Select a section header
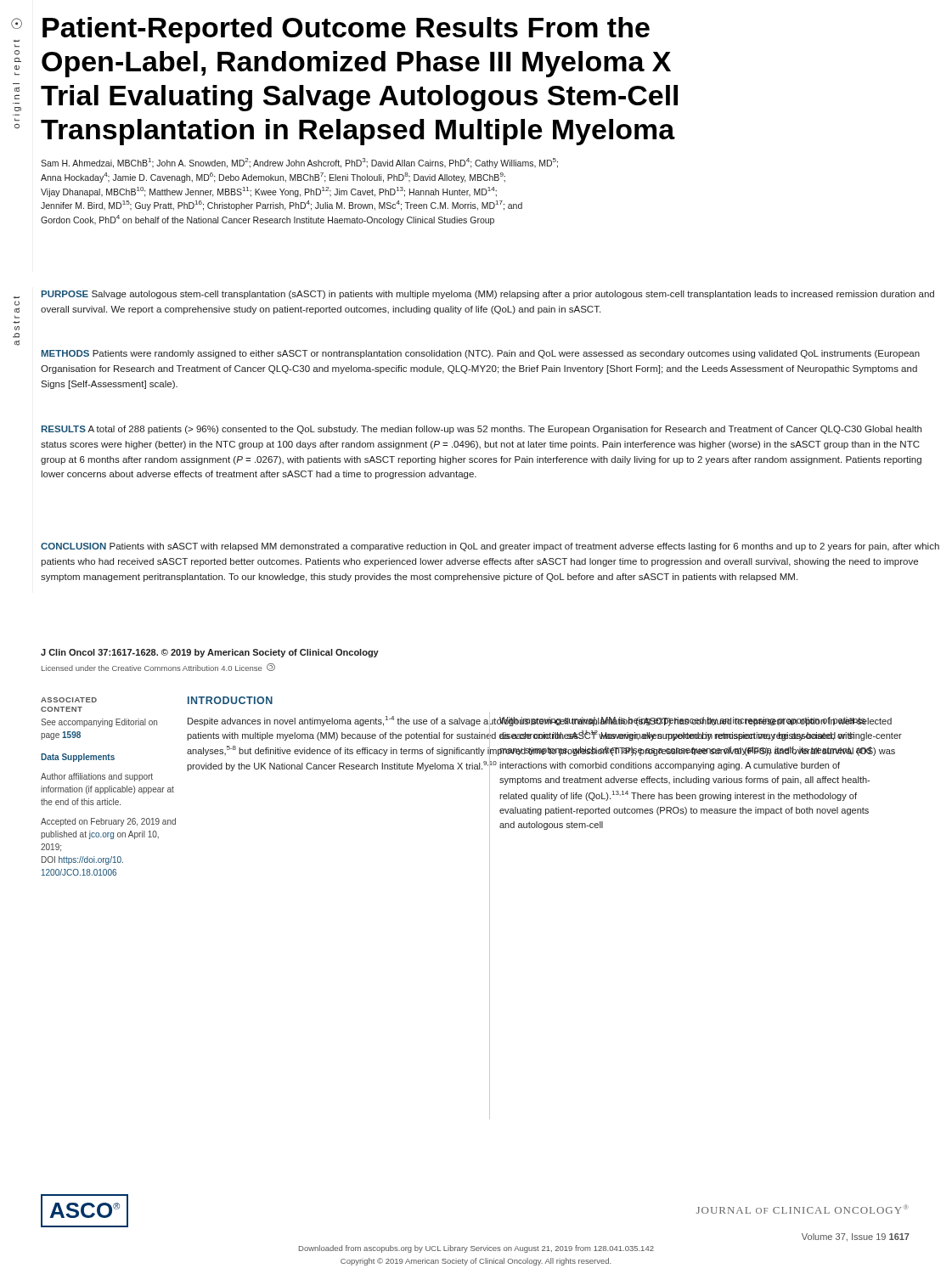 click(555, 701)
